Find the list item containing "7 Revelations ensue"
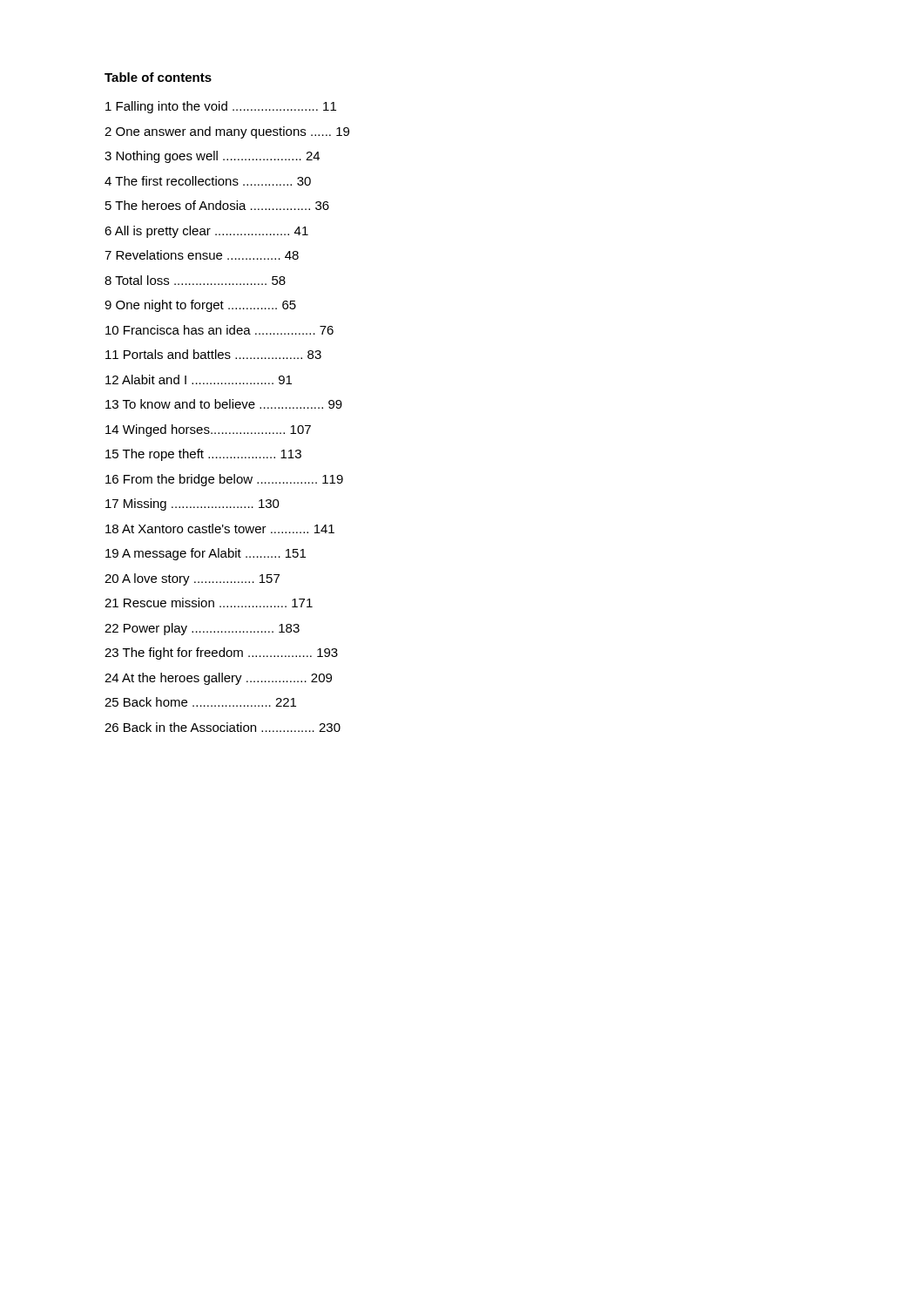This screenshot has height=1307, width=924. click(x=202, y=255)
